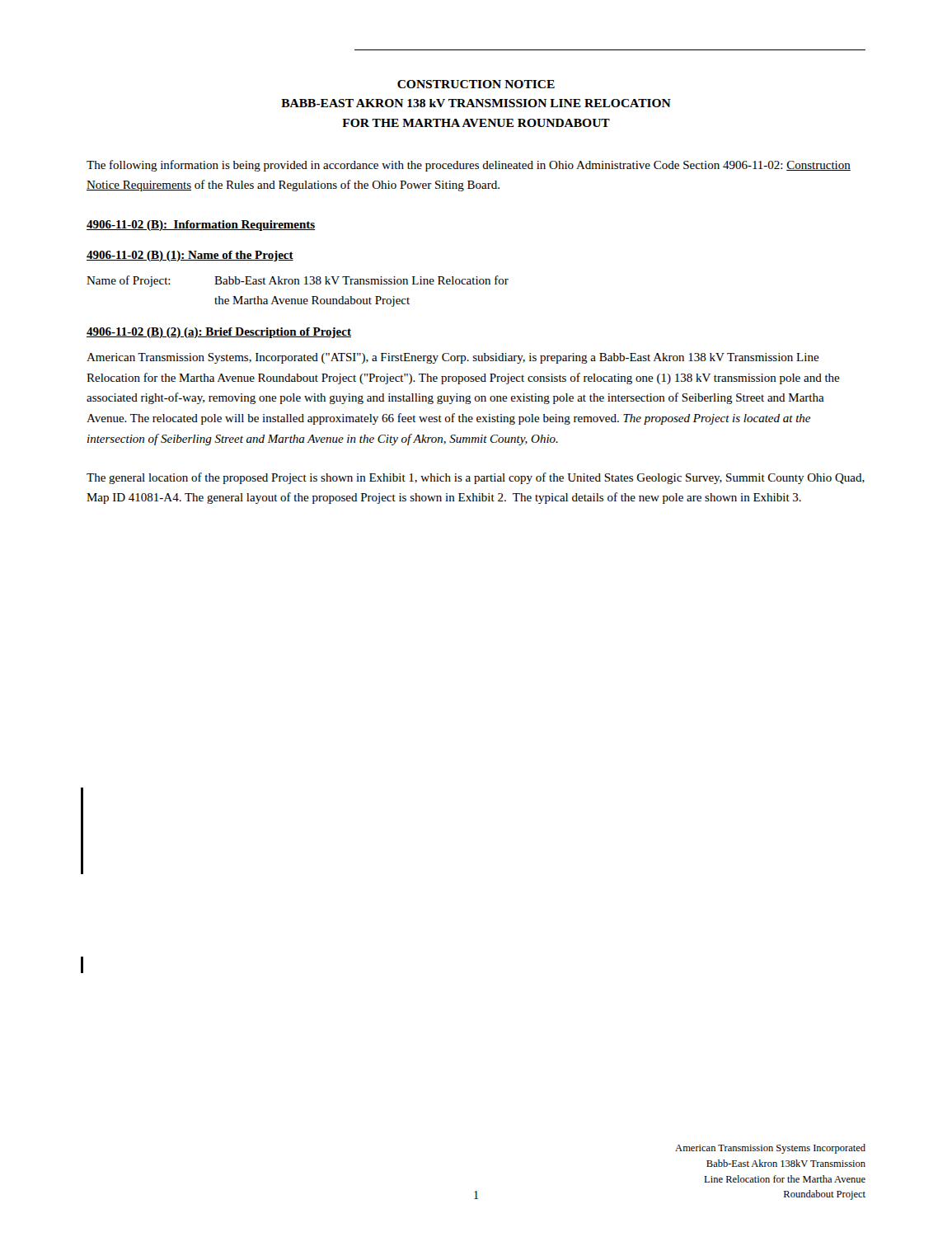Select the region starting "The general location of the proposed Project is"

click(476, 487)
